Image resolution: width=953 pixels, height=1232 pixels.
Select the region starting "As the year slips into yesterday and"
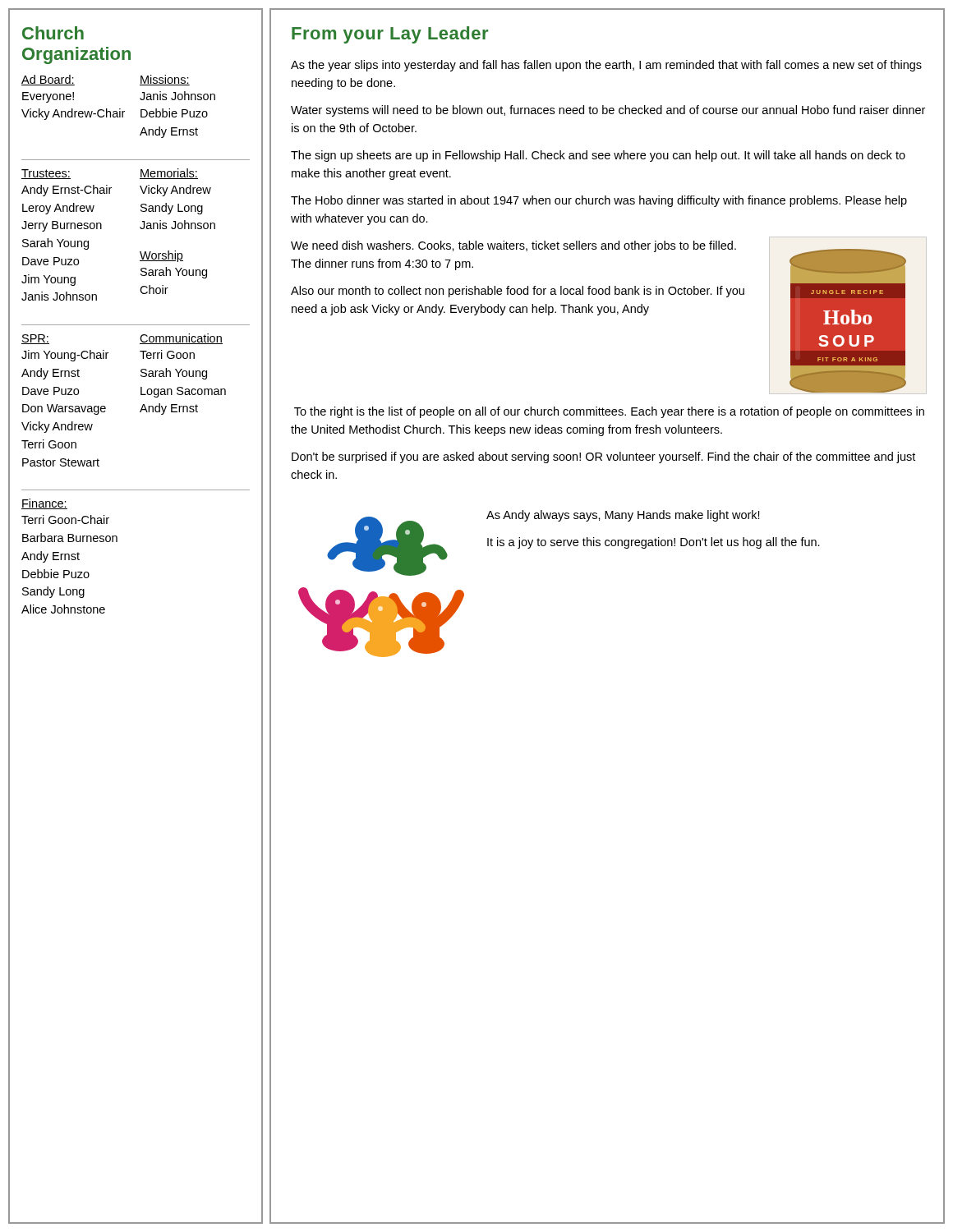[606, 74]
